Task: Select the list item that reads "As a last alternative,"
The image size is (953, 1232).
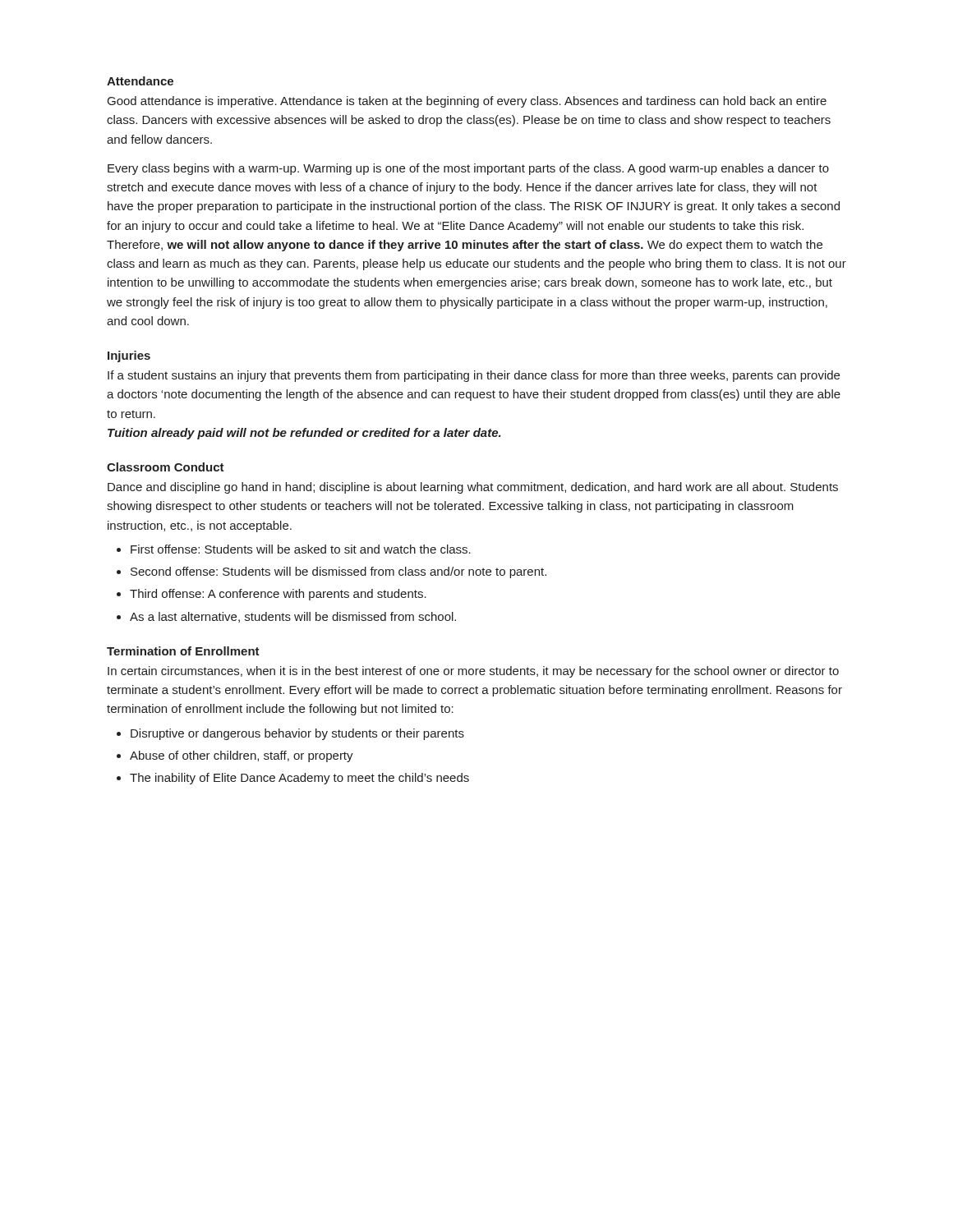Action: click(x=294, y=616)
